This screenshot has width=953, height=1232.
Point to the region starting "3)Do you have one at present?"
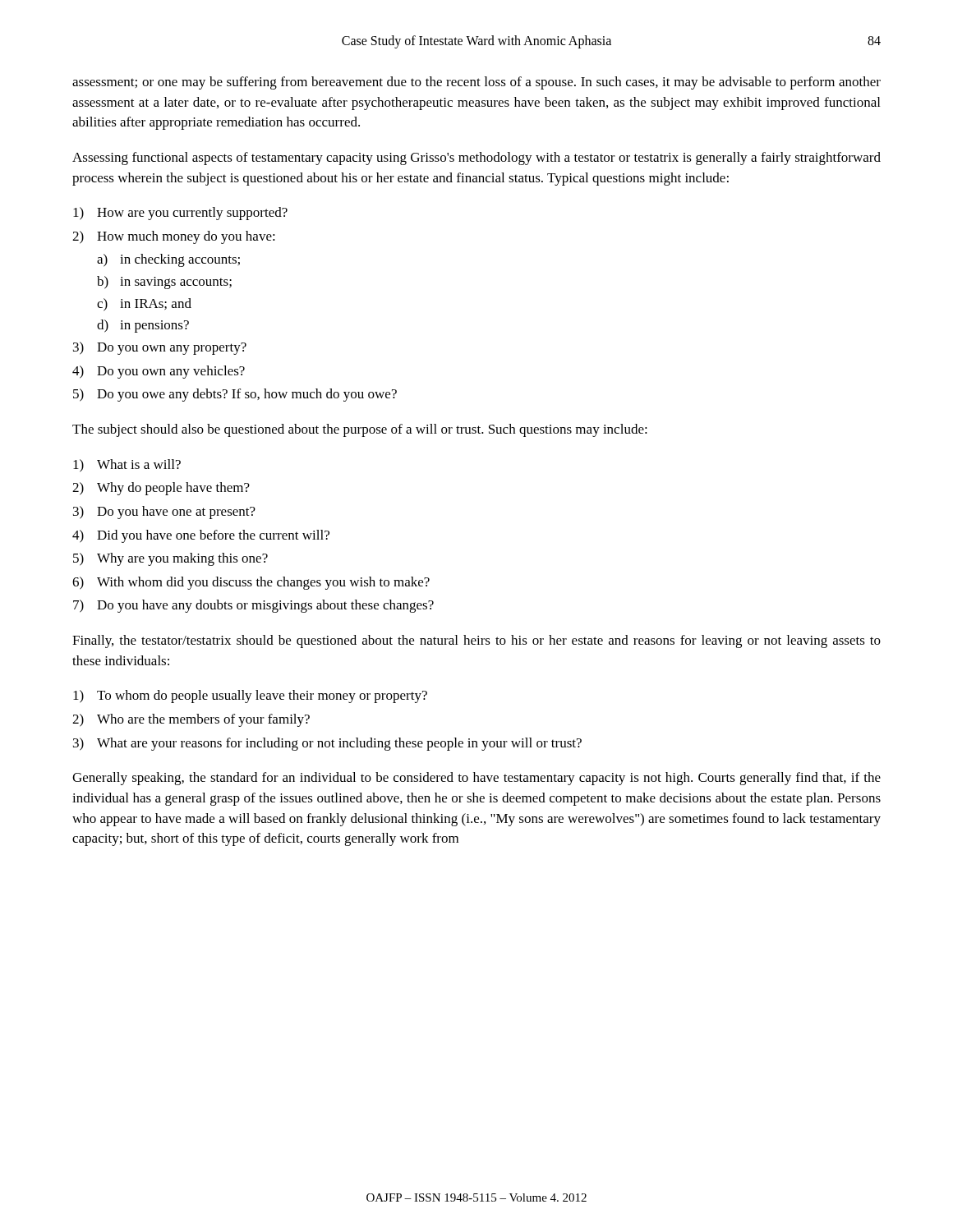164,512
